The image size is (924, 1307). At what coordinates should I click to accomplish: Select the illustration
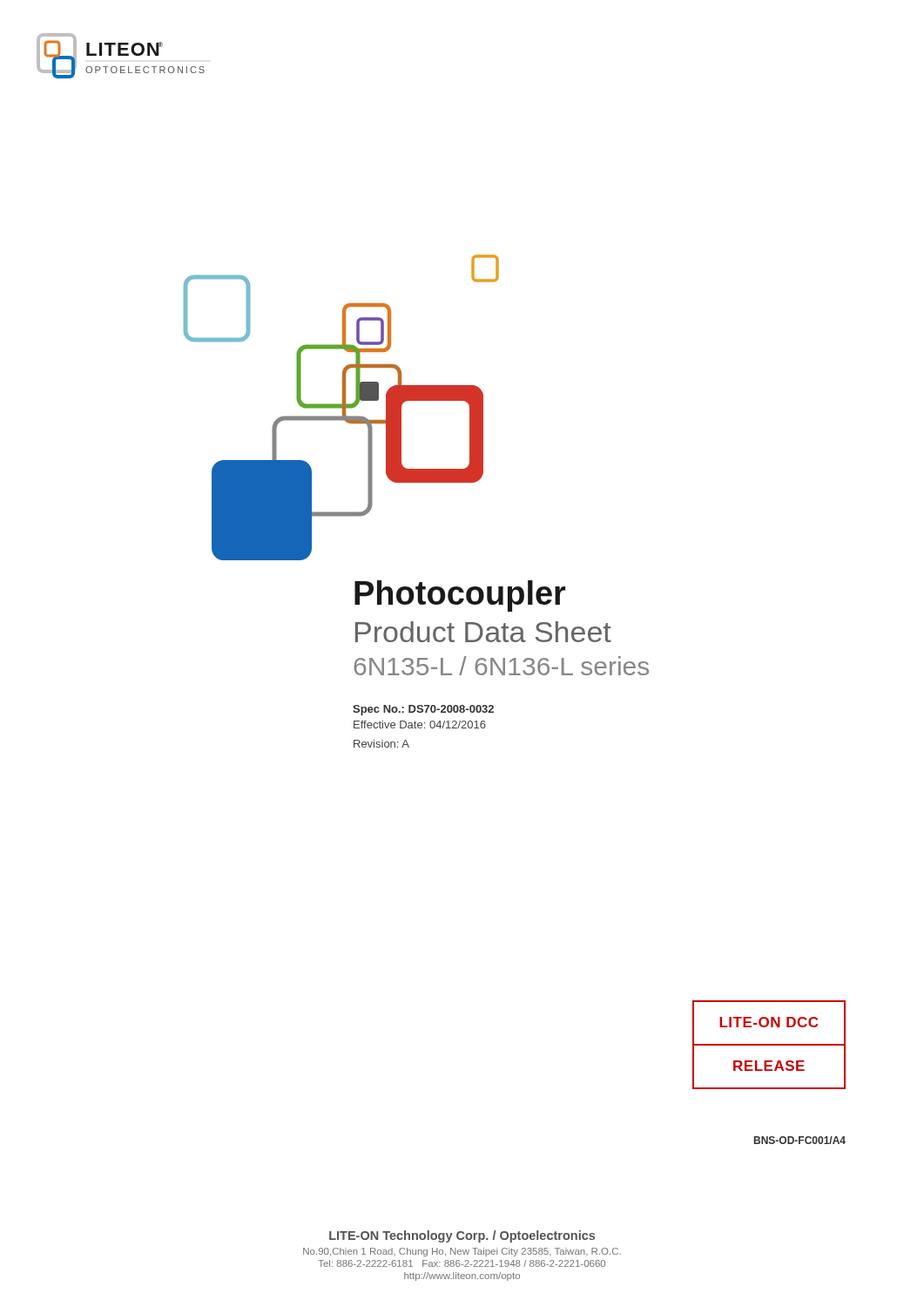click(388, 418)
